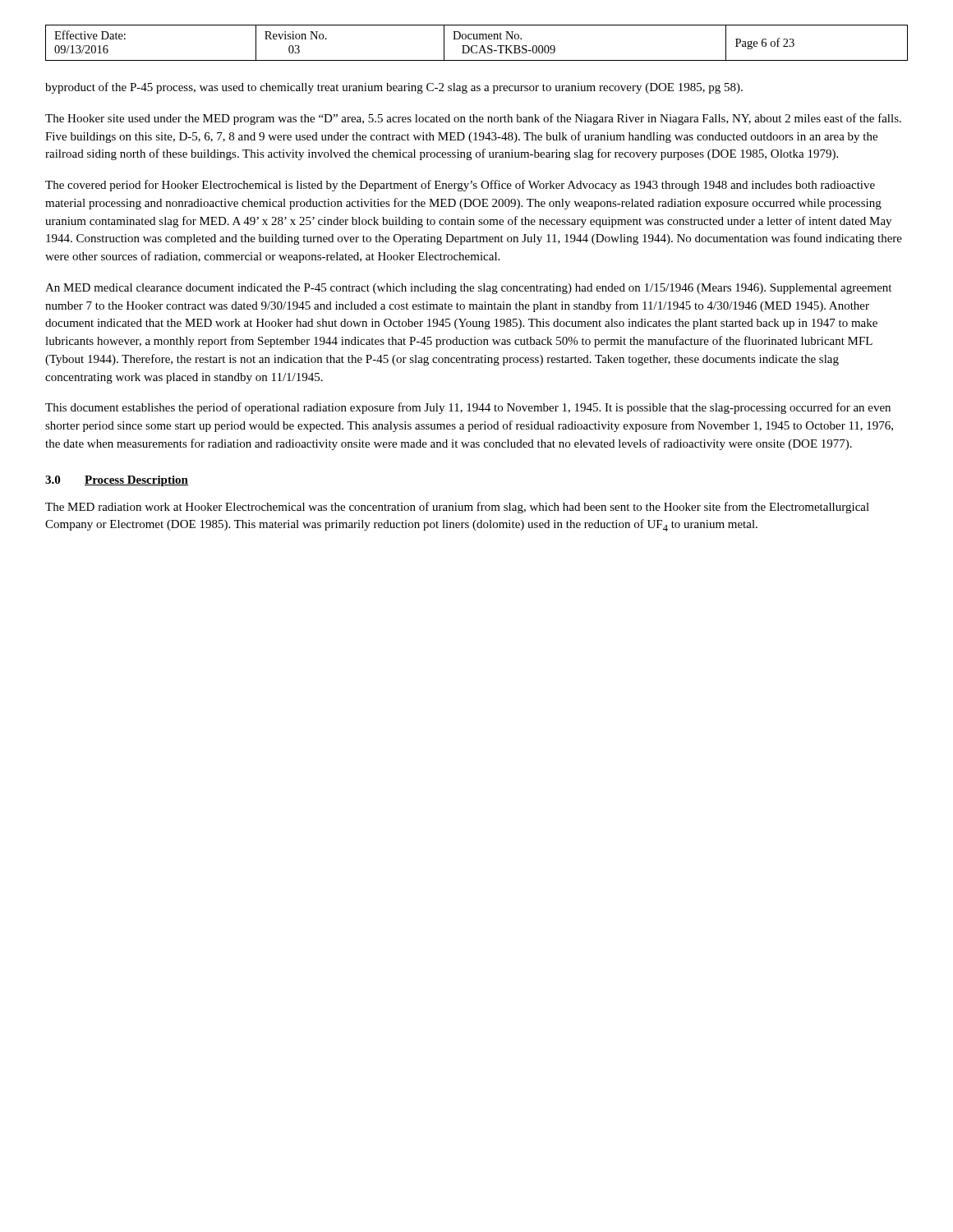Image resolution: width=953 pixels, height=1232 pixels.
Task: Select the passage starting "An MED medical clearance document indicated the"
Action: 468,332
